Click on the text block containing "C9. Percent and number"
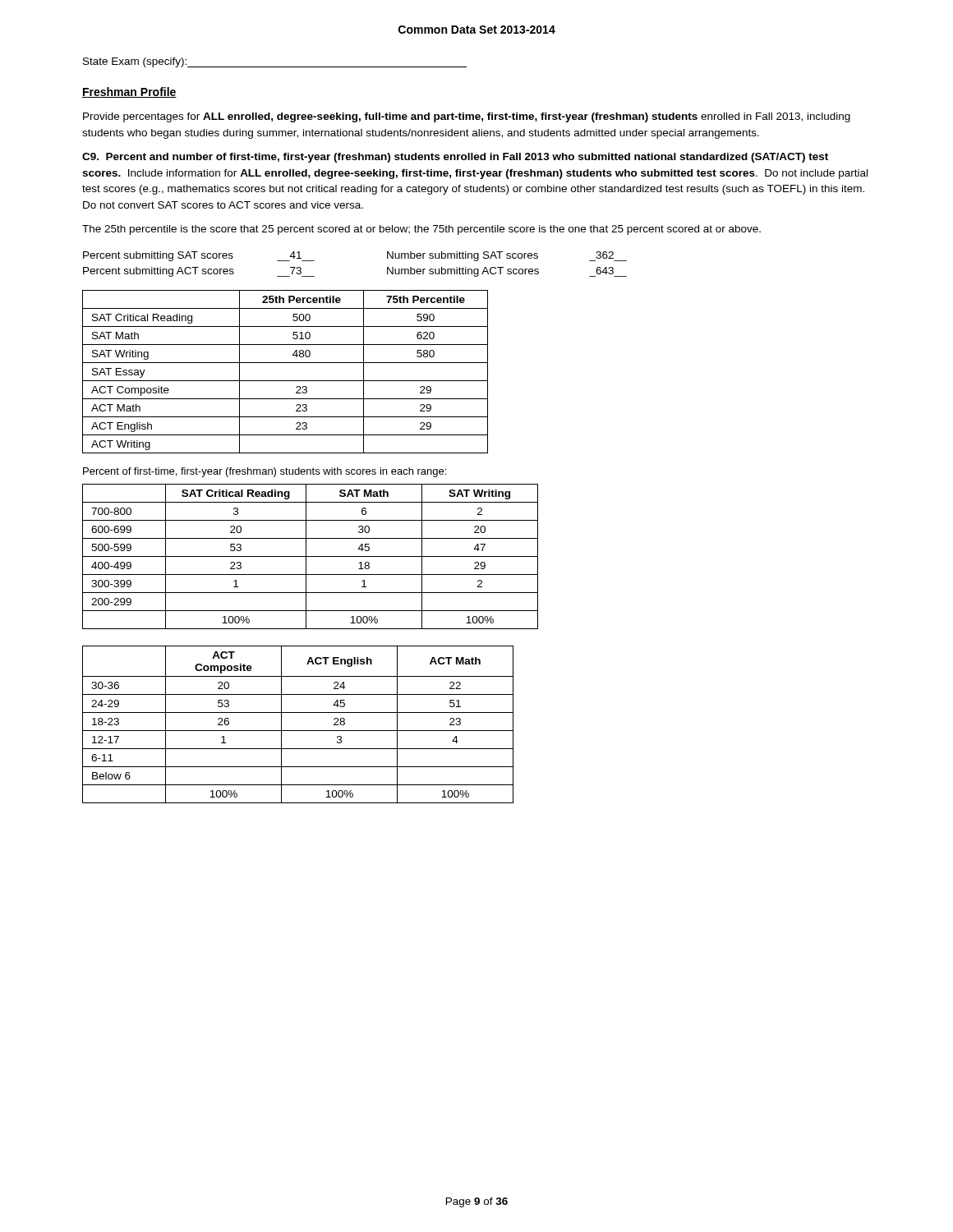This screenshot has width=953, height=1232. coord(475,181)
